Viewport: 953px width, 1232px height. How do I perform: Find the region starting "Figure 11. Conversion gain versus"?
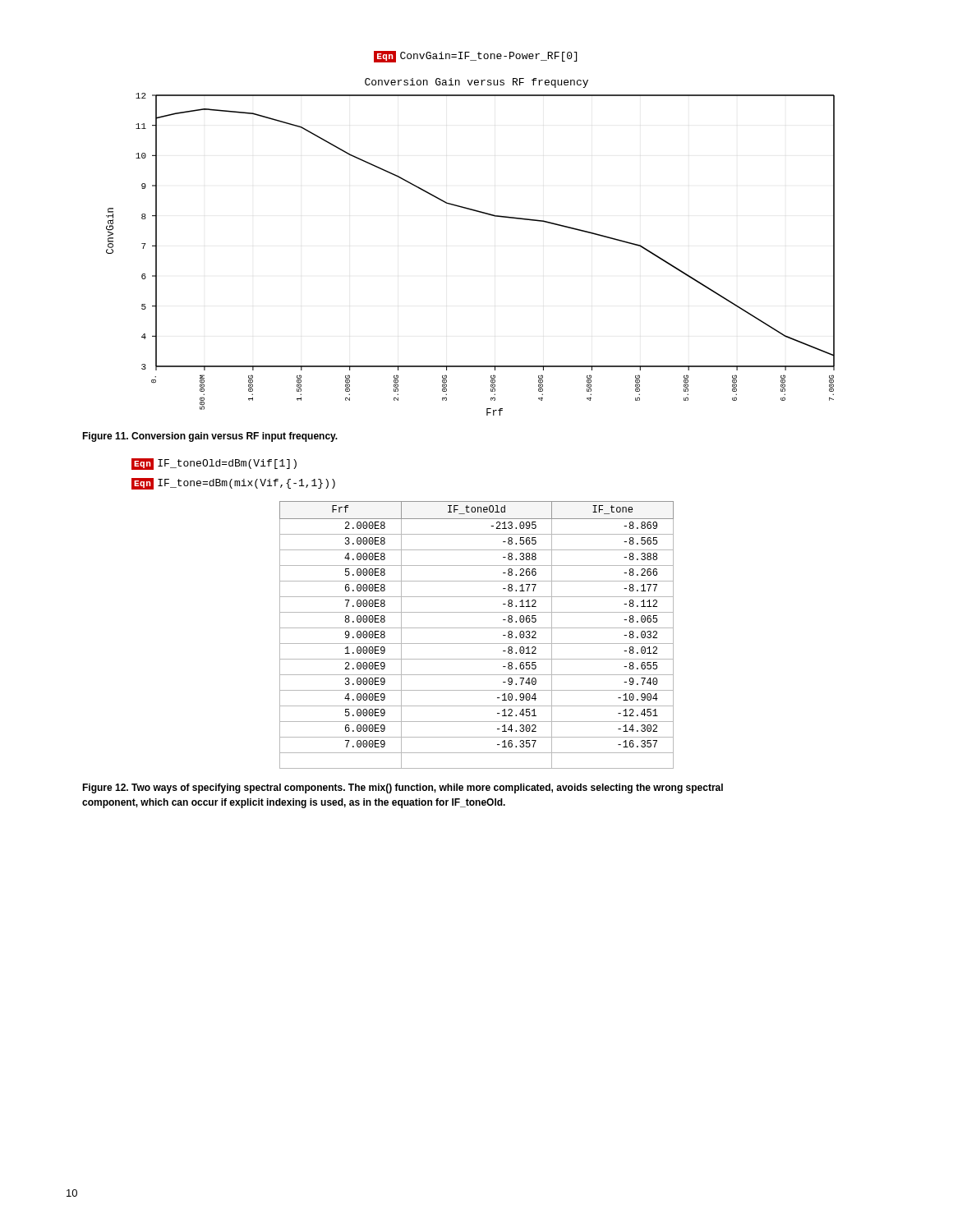coord(210,436)
